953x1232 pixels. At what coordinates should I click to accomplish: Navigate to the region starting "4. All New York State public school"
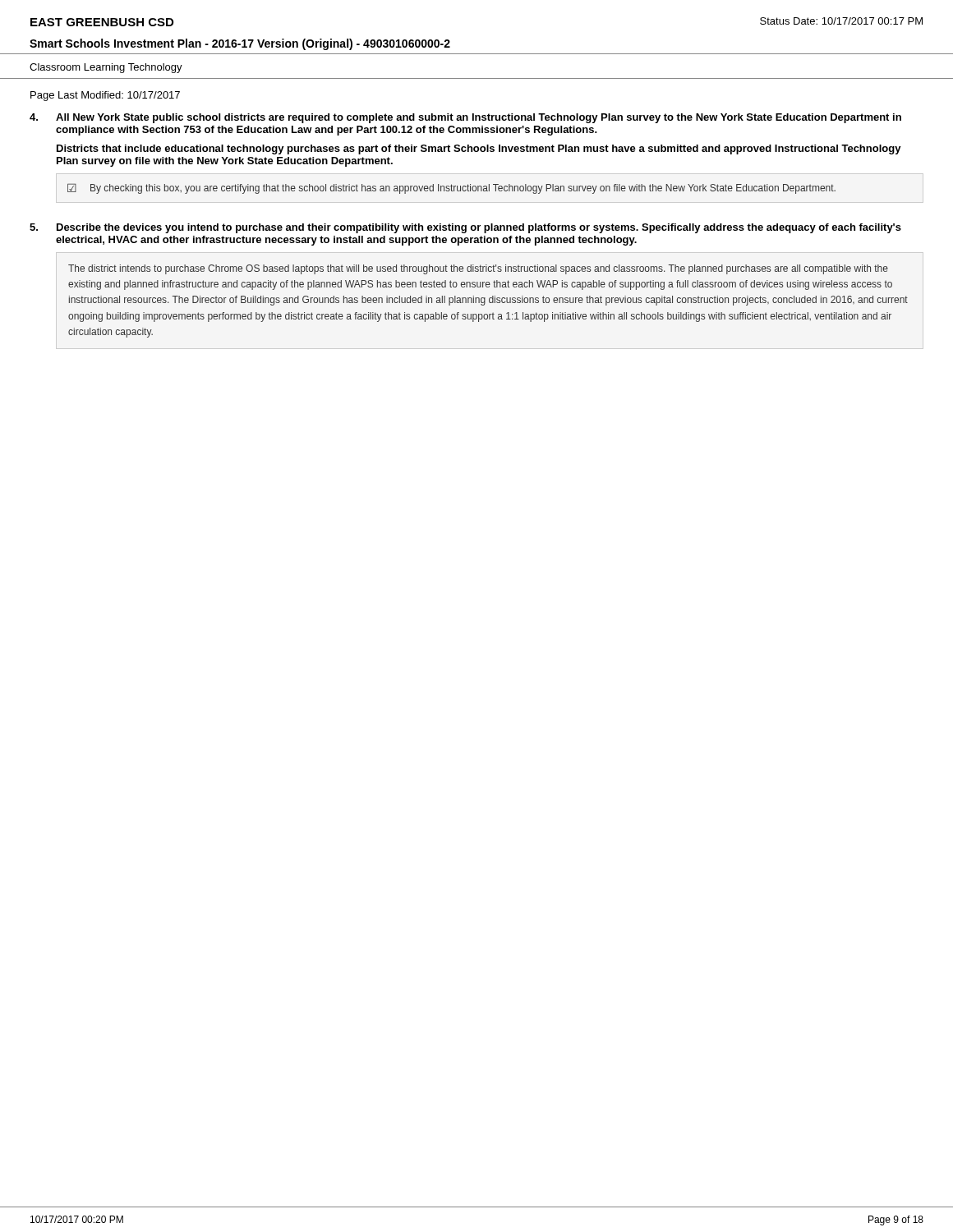pos(476,159)
